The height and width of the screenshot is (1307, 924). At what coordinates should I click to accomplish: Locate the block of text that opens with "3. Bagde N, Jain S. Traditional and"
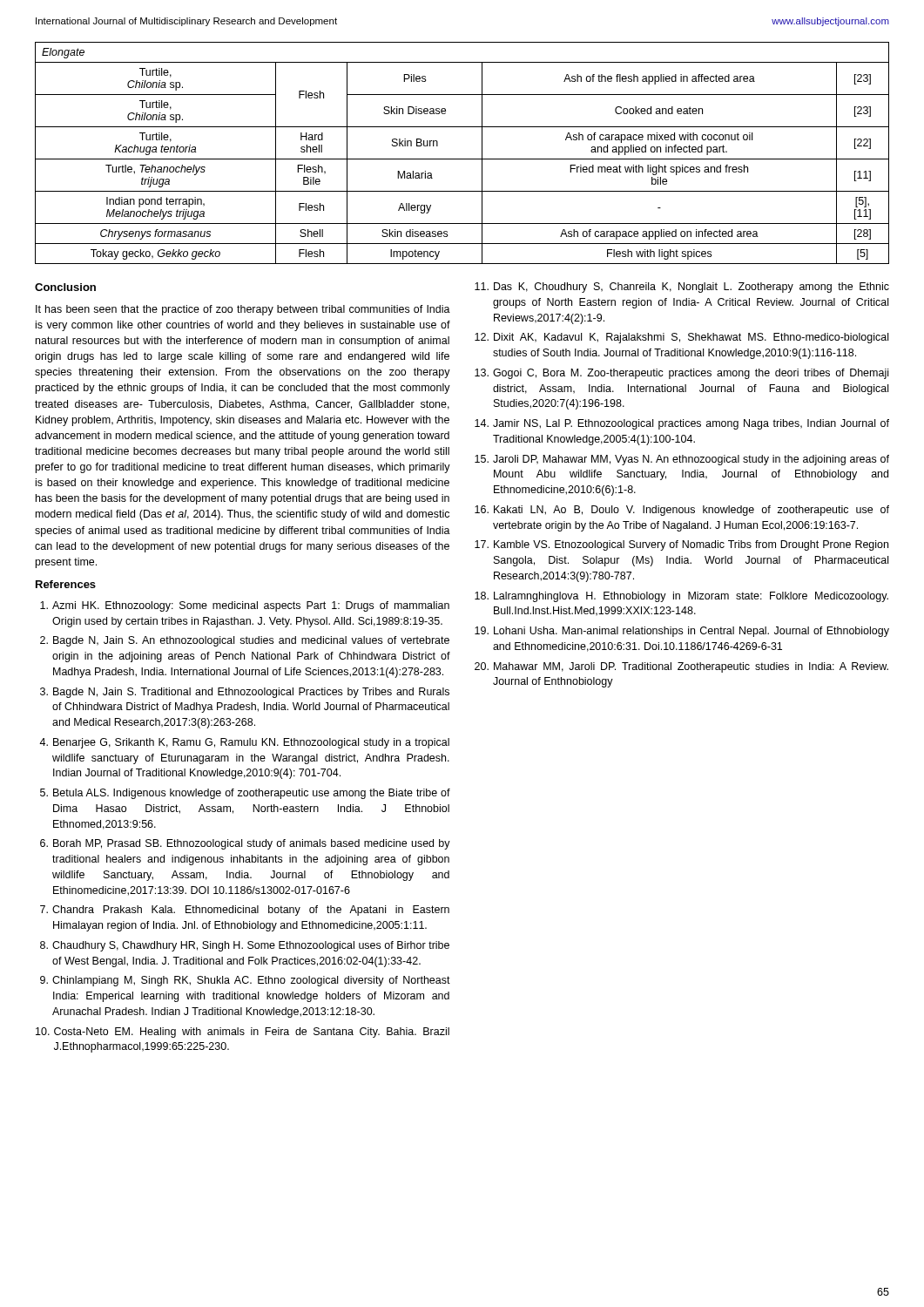tap(242, 708)
